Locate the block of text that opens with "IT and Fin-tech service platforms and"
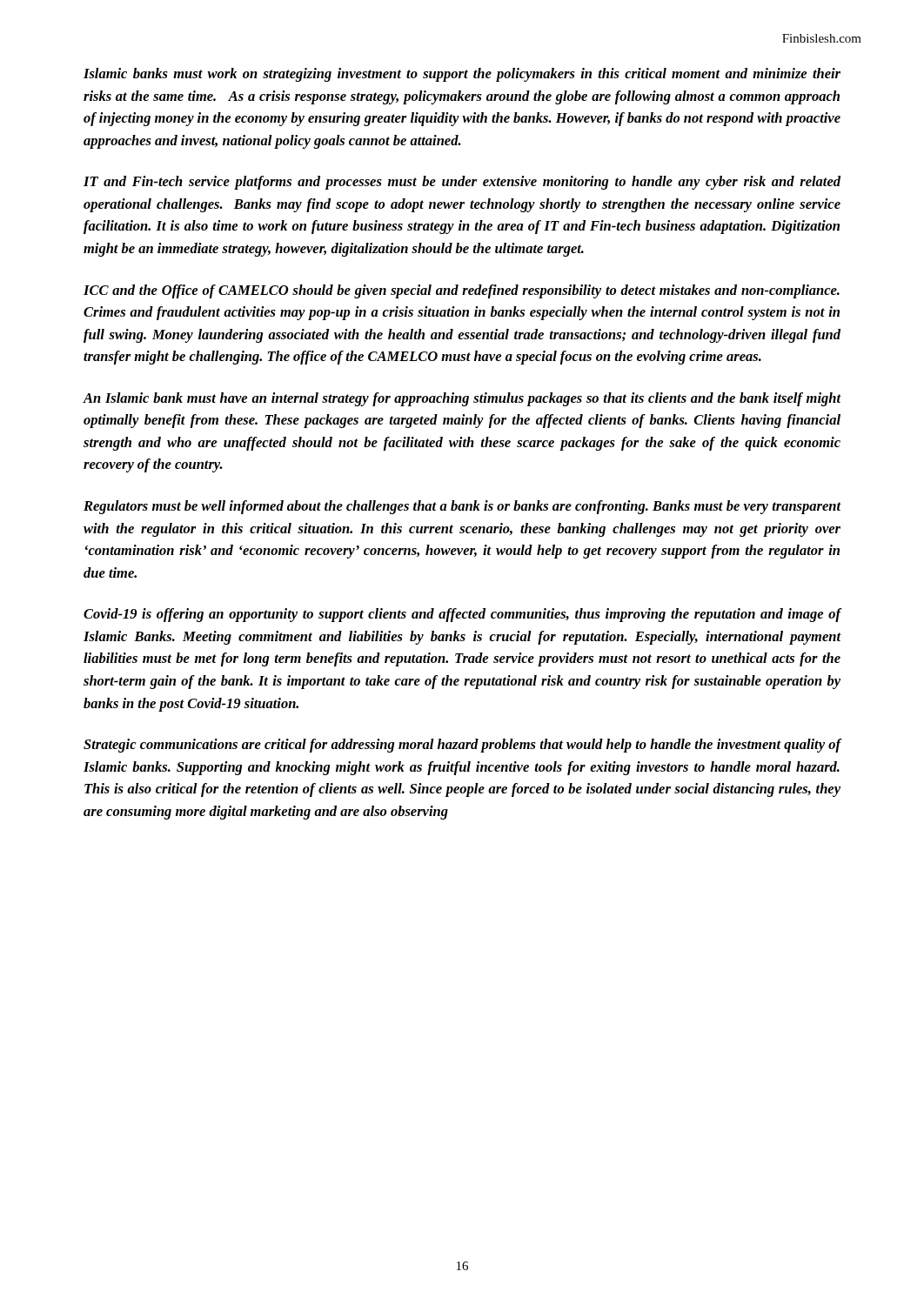This screenshot has width=924, height=1305. pos(462,215)
